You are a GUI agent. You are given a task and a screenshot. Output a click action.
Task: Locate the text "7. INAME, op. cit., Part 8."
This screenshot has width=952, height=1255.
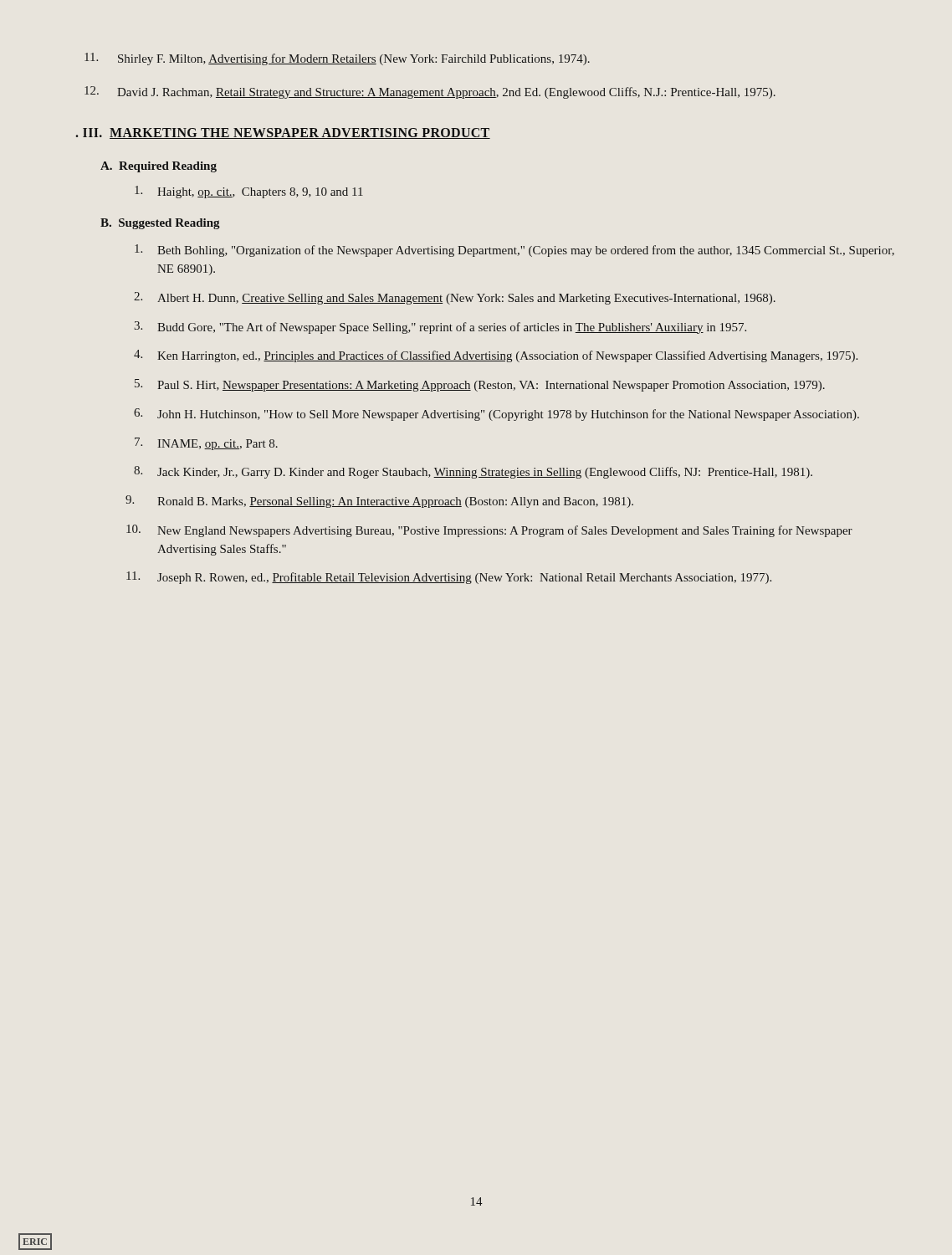pos(206,444)
